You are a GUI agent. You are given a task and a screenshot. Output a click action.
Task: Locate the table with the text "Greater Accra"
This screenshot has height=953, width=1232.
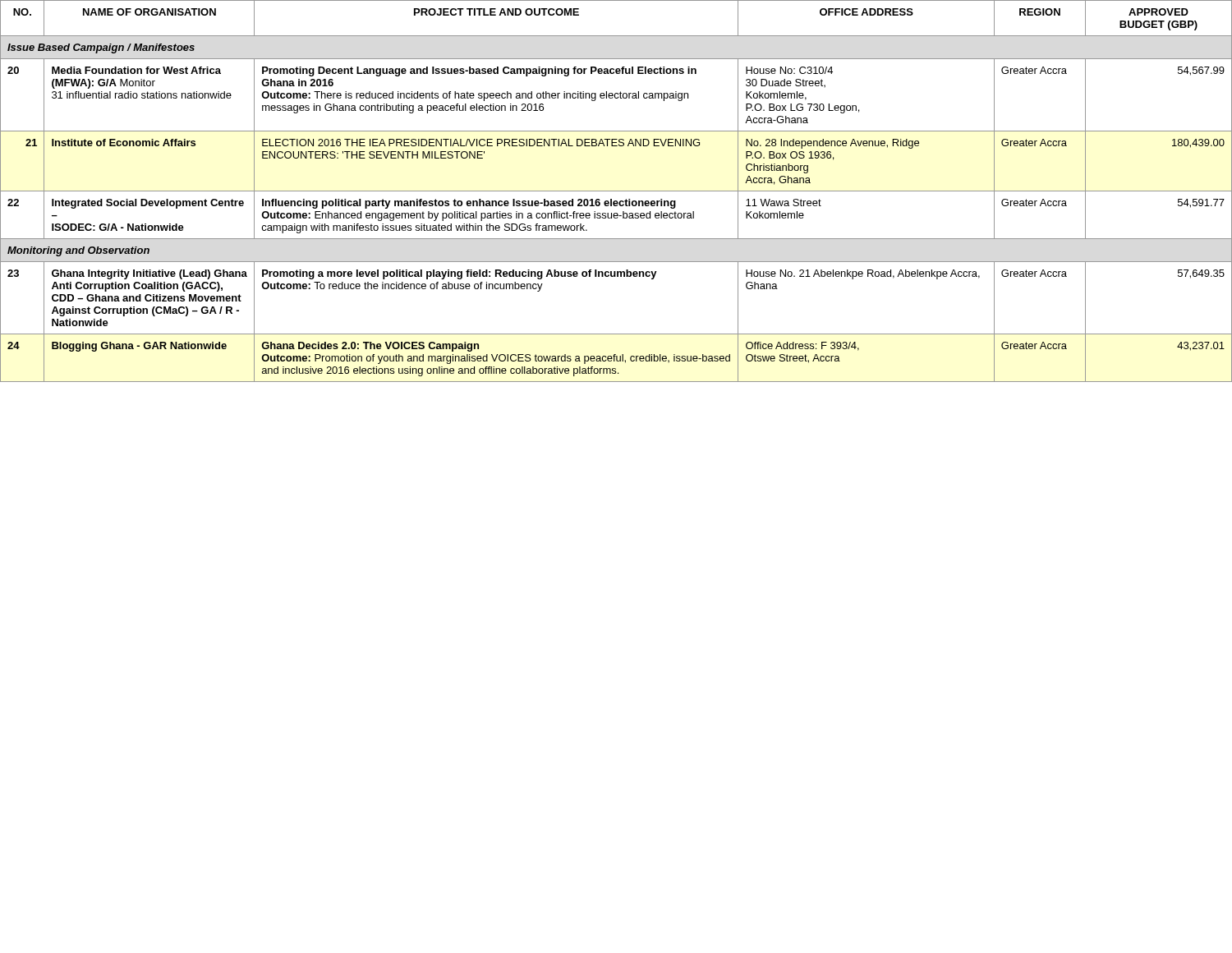[x=616, y=191]
